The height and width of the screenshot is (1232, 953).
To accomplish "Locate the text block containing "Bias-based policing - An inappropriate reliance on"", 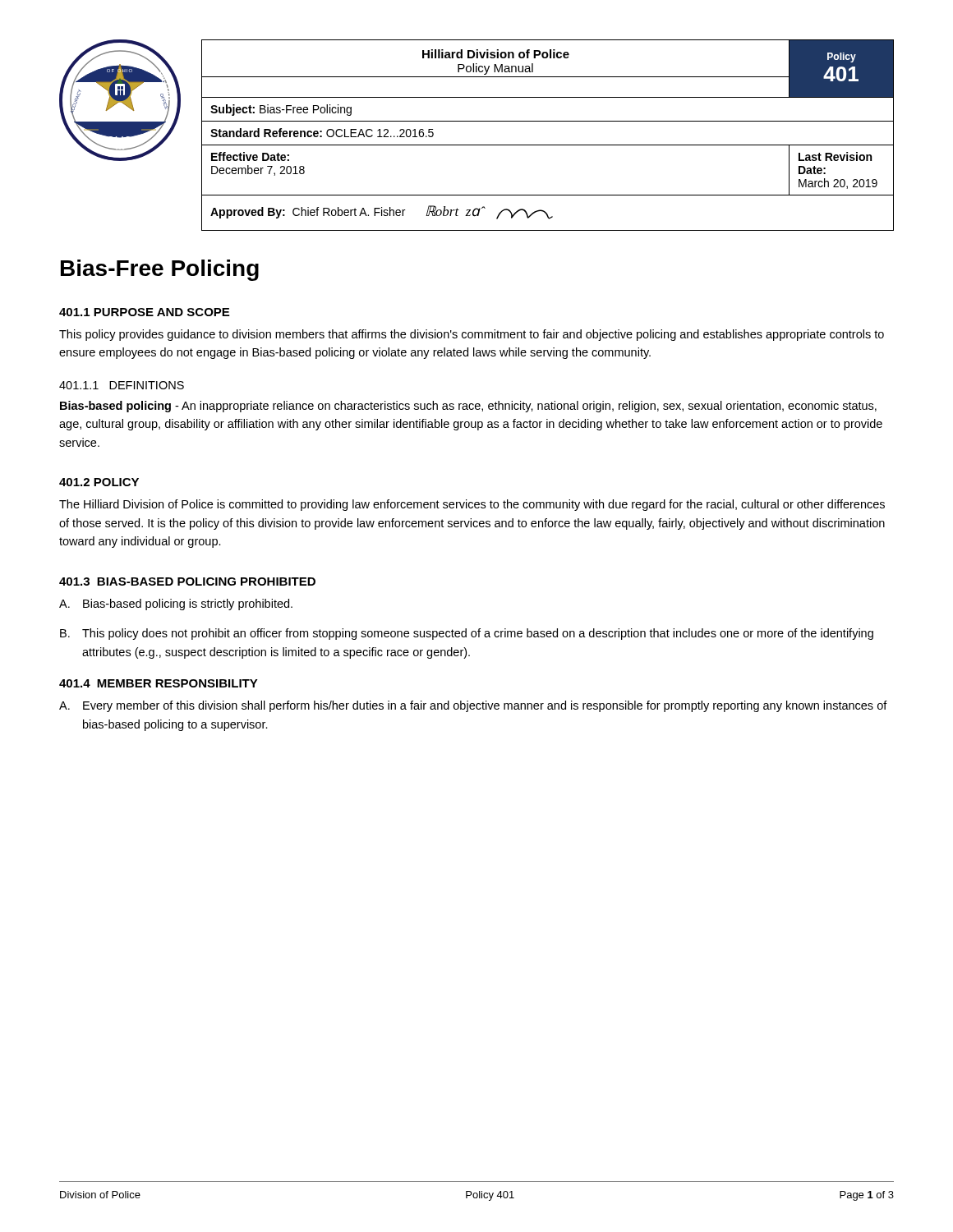I will coord(471,424).
